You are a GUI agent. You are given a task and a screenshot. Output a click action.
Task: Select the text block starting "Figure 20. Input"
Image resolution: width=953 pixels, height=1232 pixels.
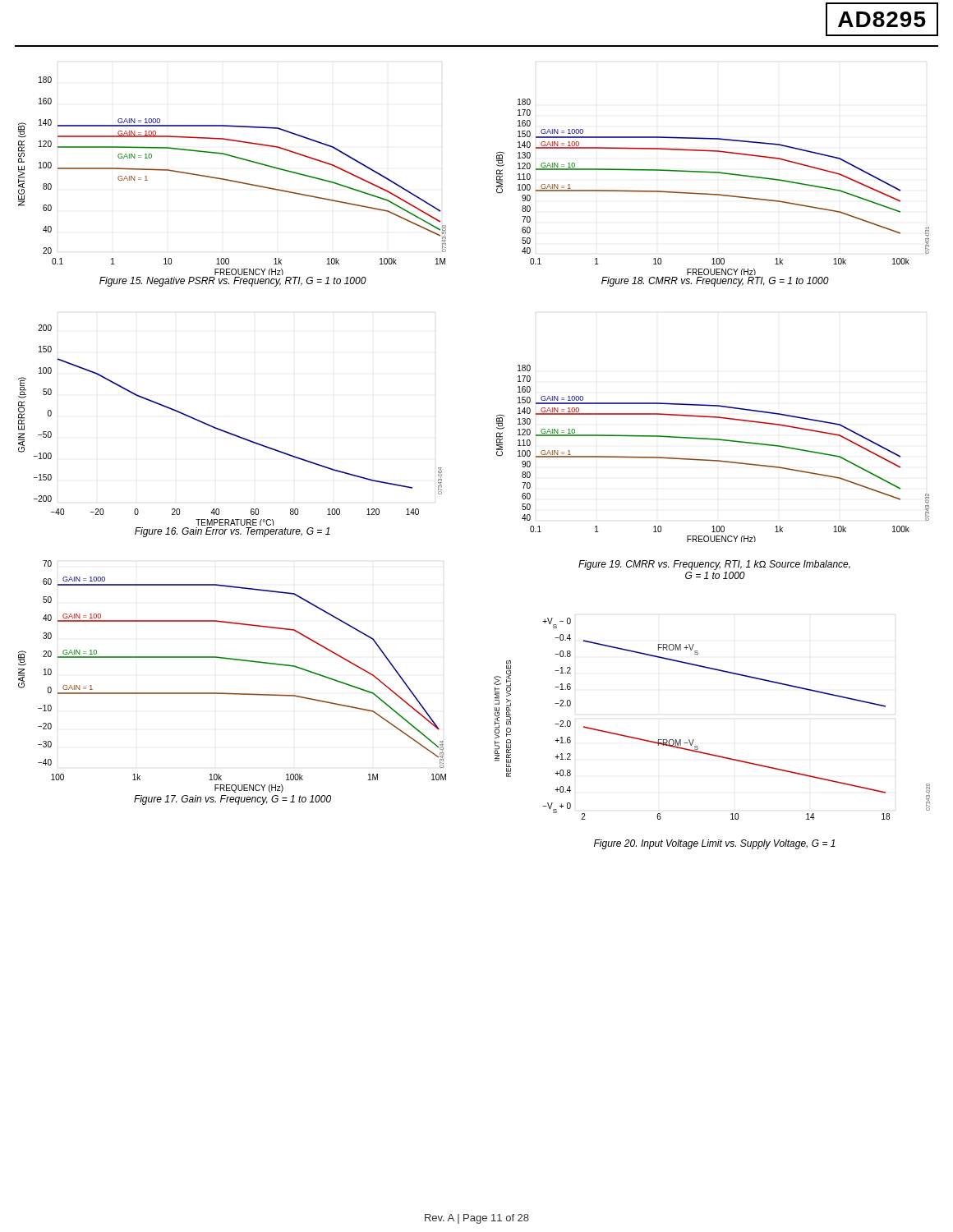tap(715, 843)
